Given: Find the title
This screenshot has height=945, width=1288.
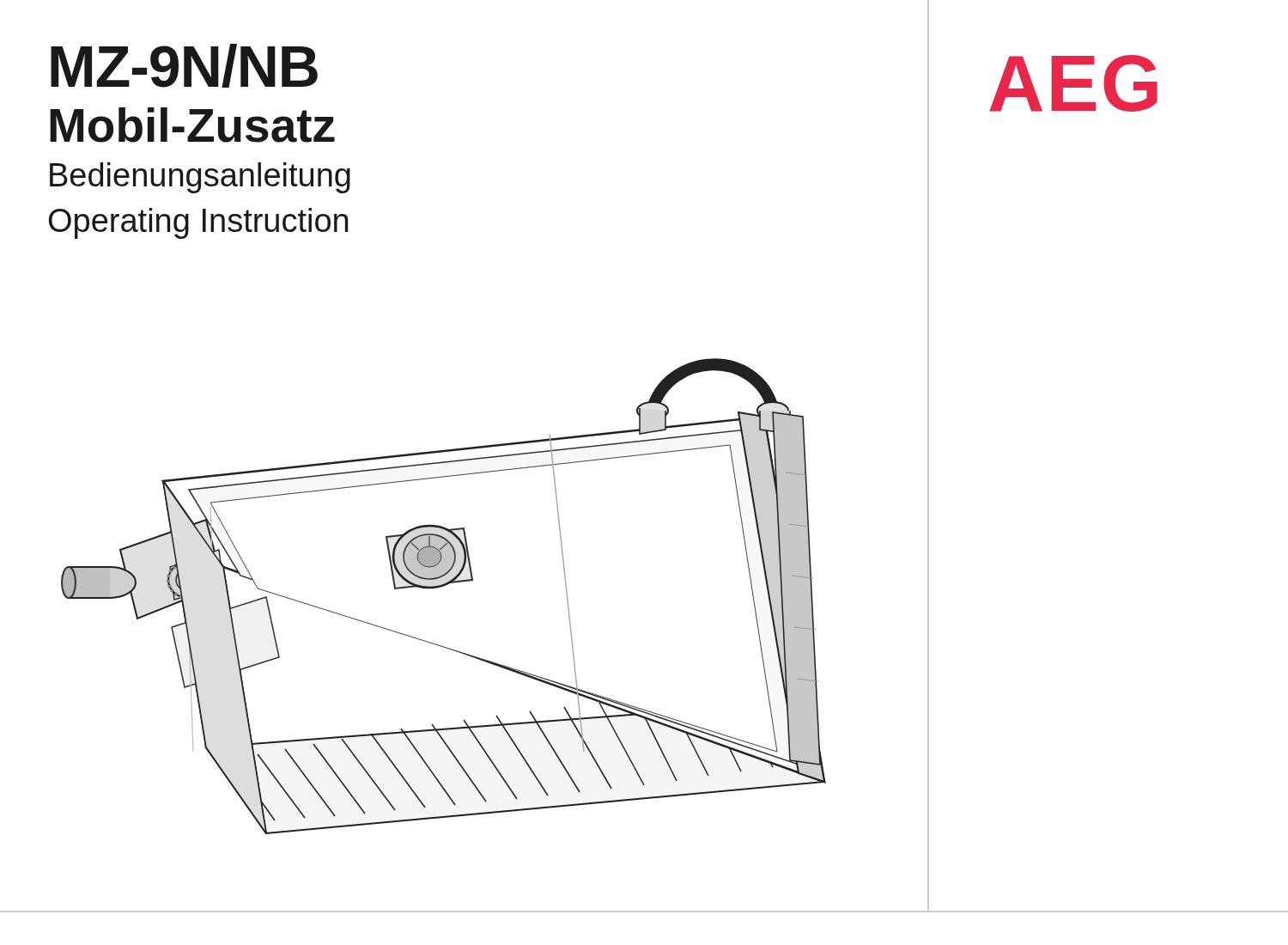Looking at the screenshot, I should point(200,139).
